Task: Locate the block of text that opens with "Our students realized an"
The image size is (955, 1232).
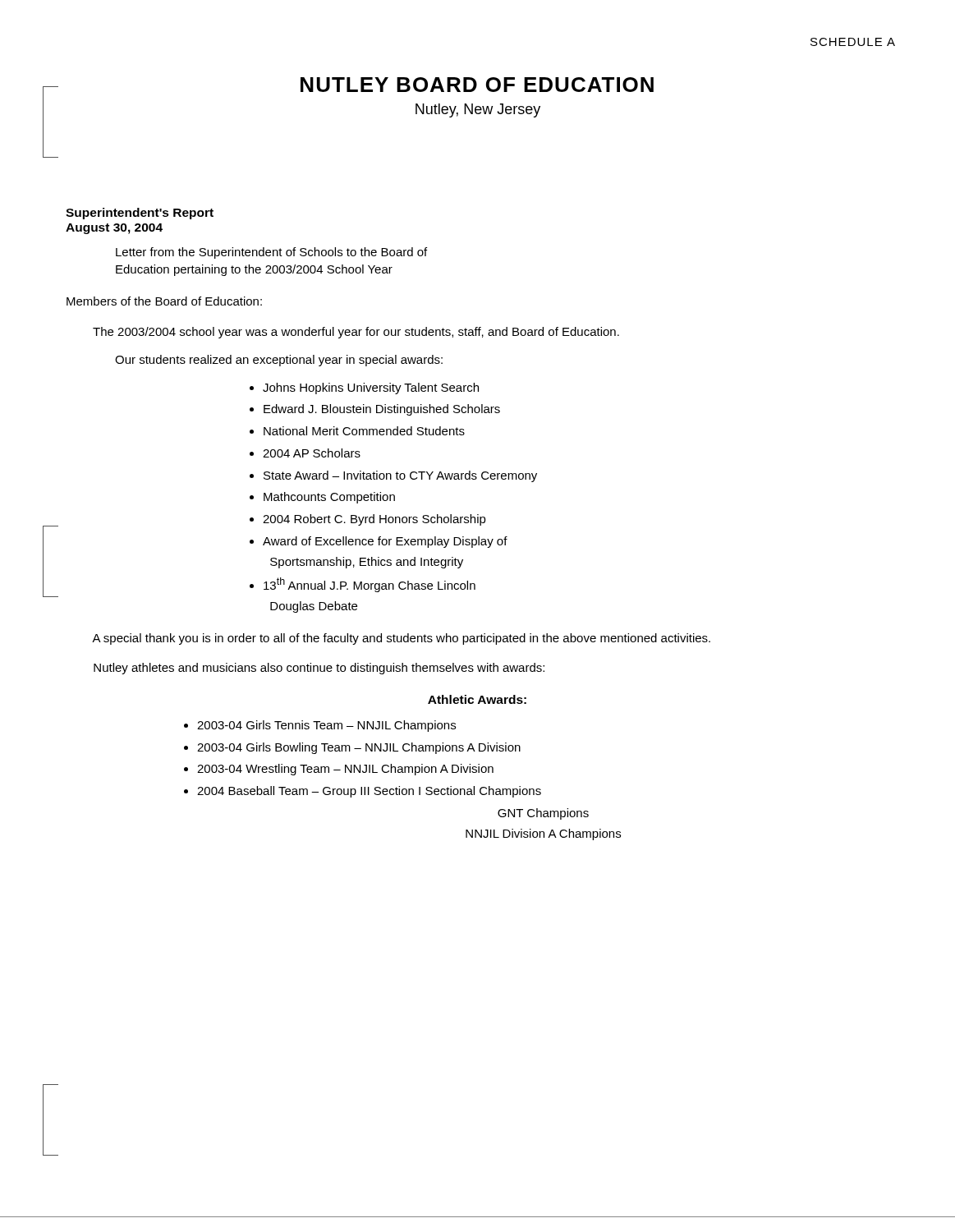Action: 279,359
